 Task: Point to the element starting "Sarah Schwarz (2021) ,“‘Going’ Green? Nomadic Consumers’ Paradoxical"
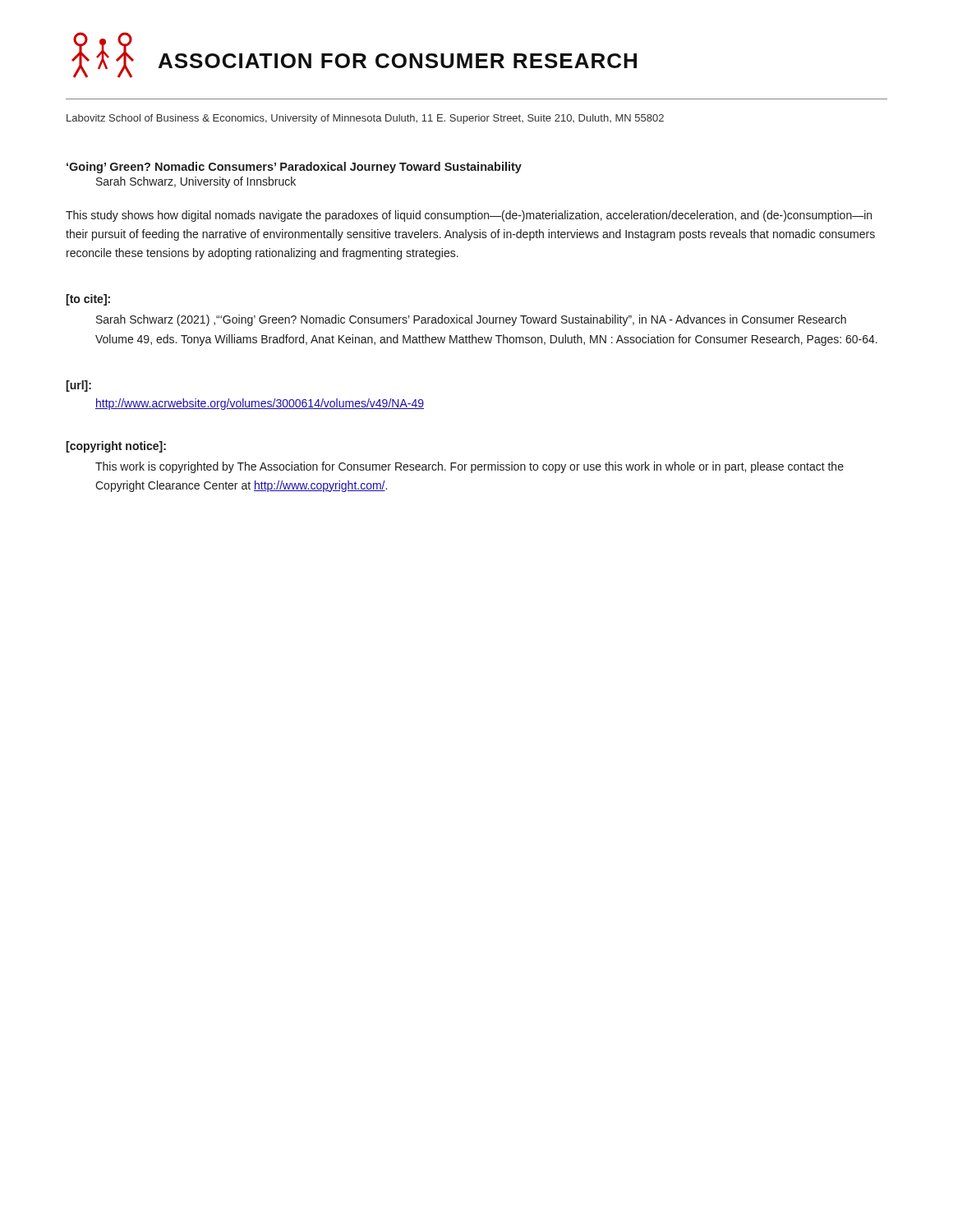coord(487,329)
